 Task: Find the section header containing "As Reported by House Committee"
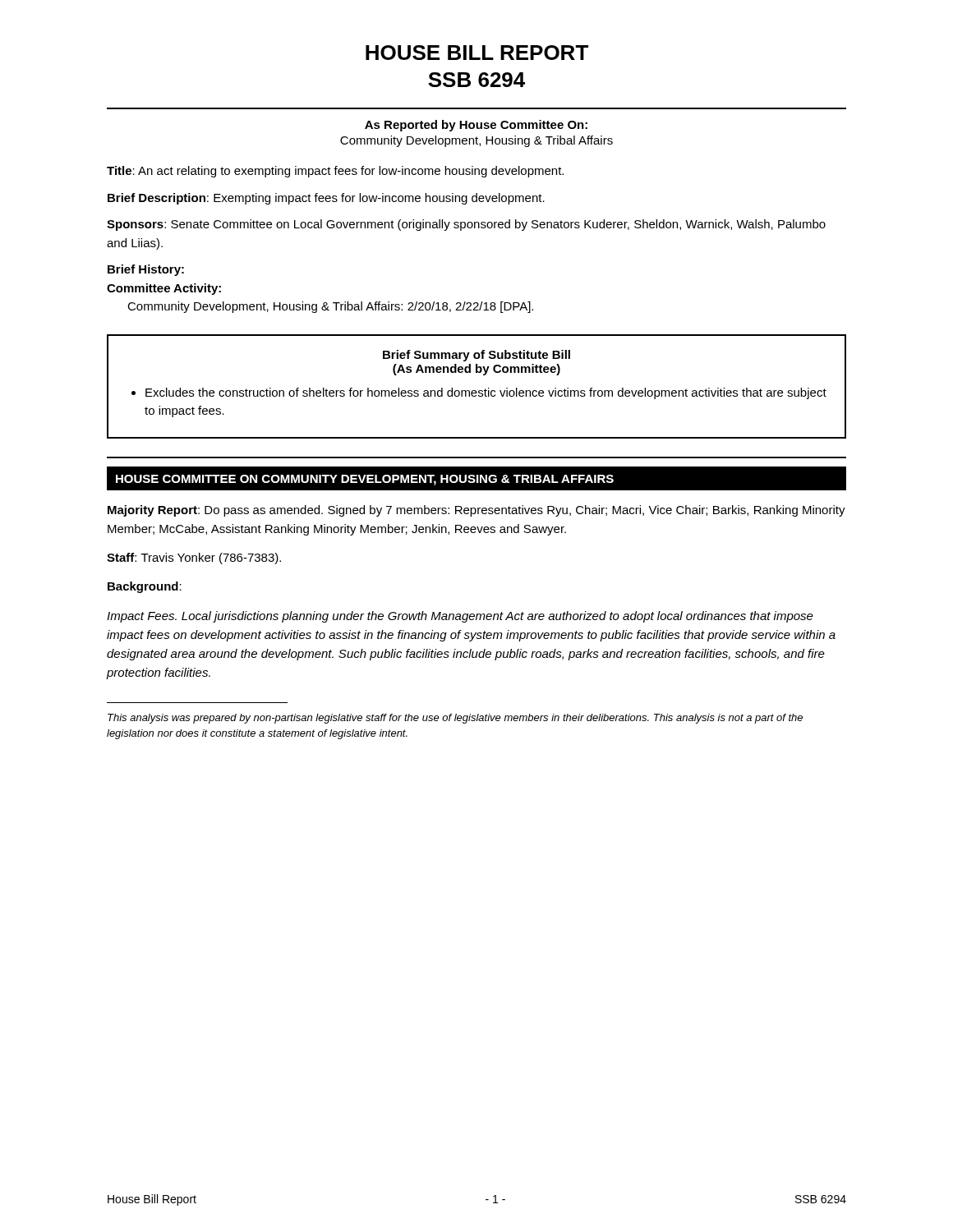(x=476, y=132)
